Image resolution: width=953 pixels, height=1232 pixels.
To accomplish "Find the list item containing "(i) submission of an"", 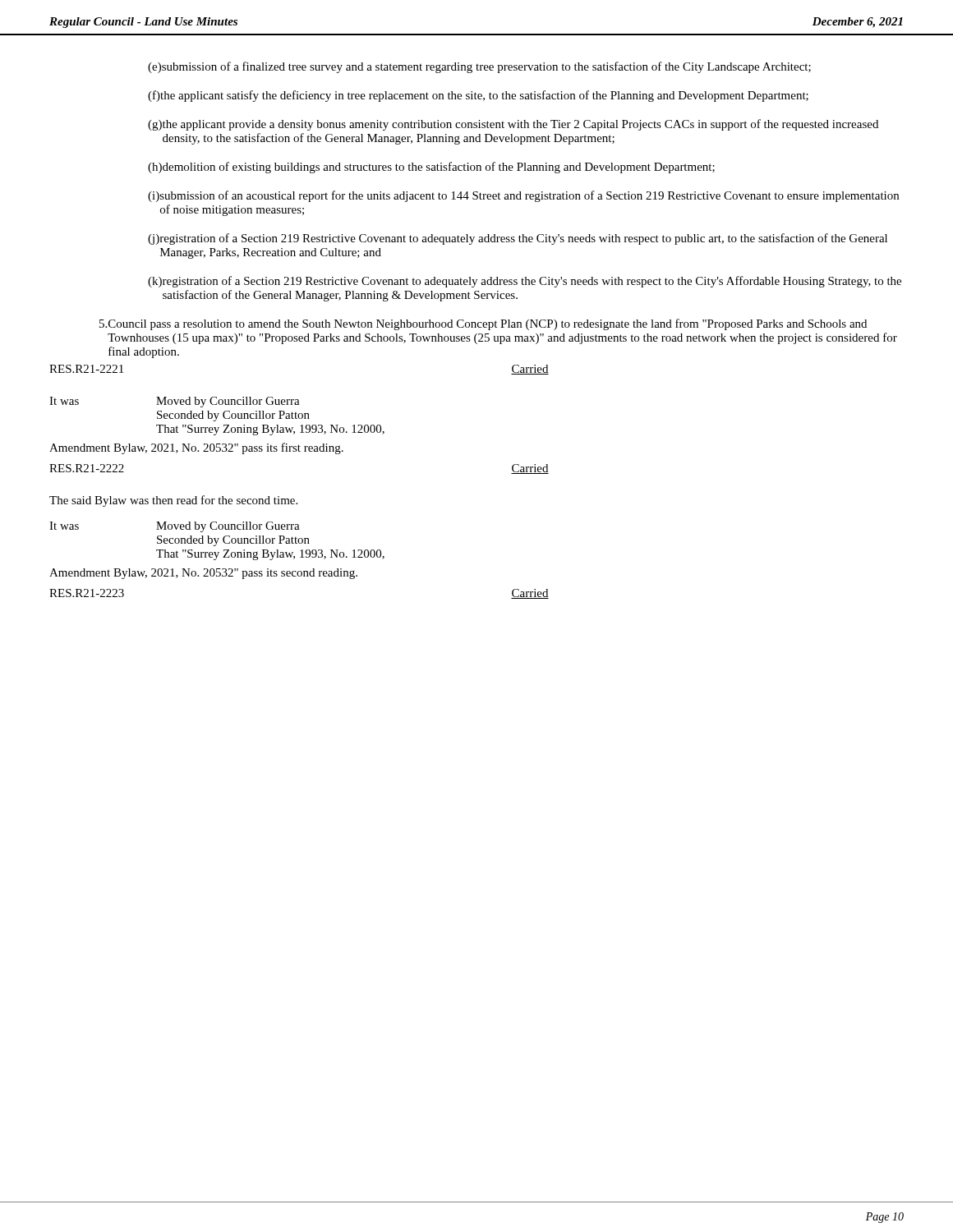I will tap(476, 203).
